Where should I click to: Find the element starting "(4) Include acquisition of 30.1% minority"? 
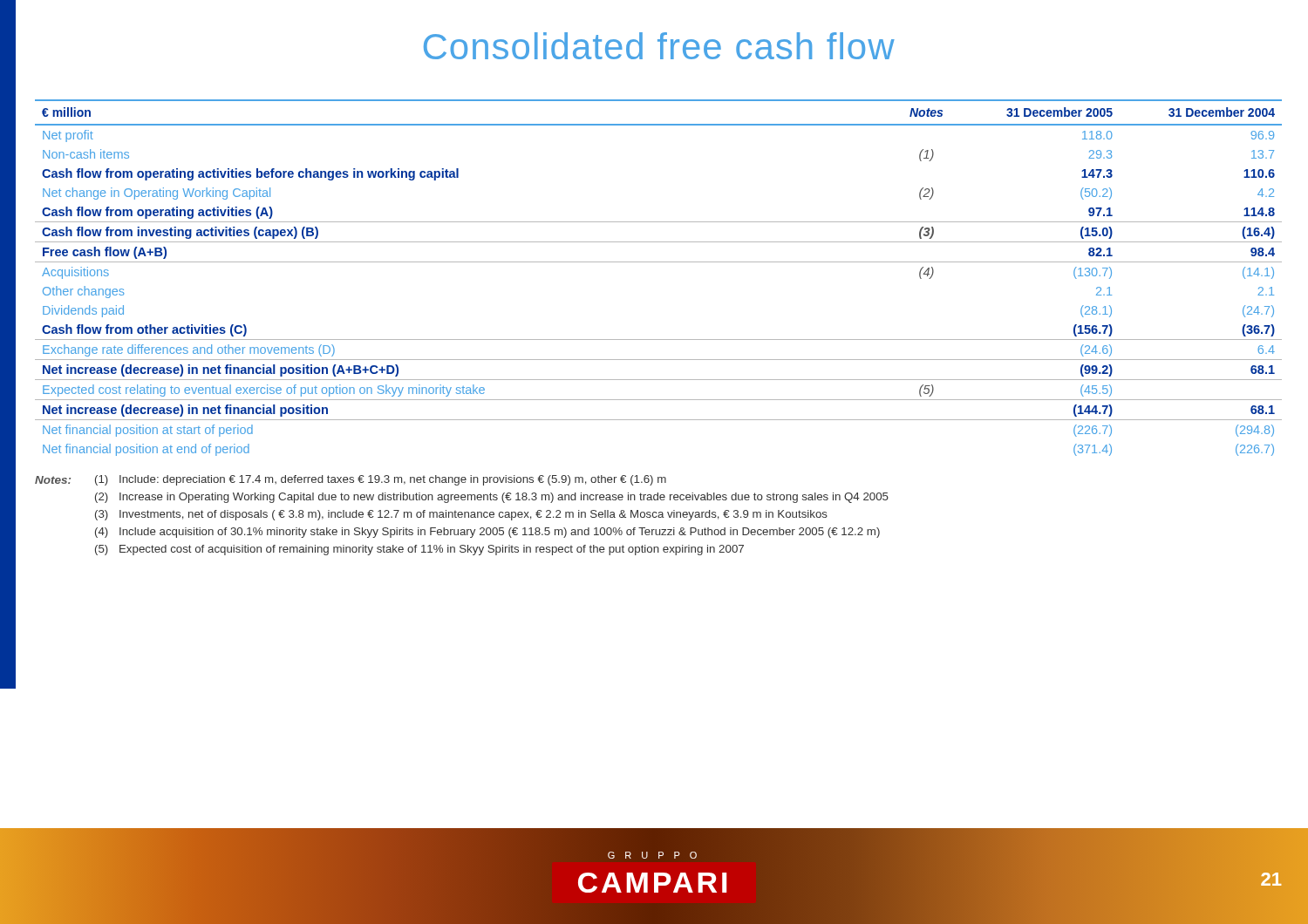pyautogui.click(x=688, y=531)
